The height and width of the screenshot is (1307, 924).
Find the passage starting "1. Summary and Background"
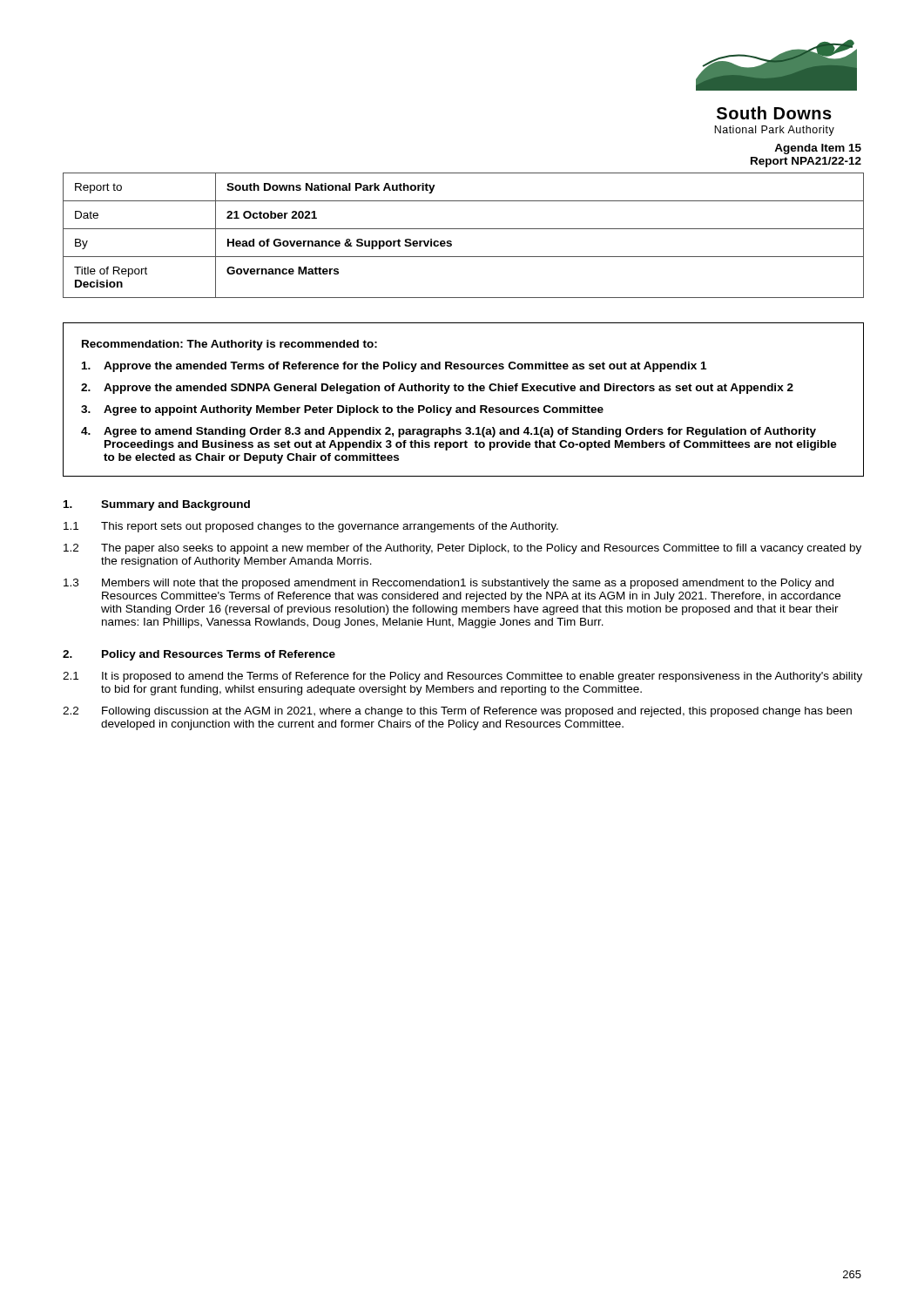(157, 504)
